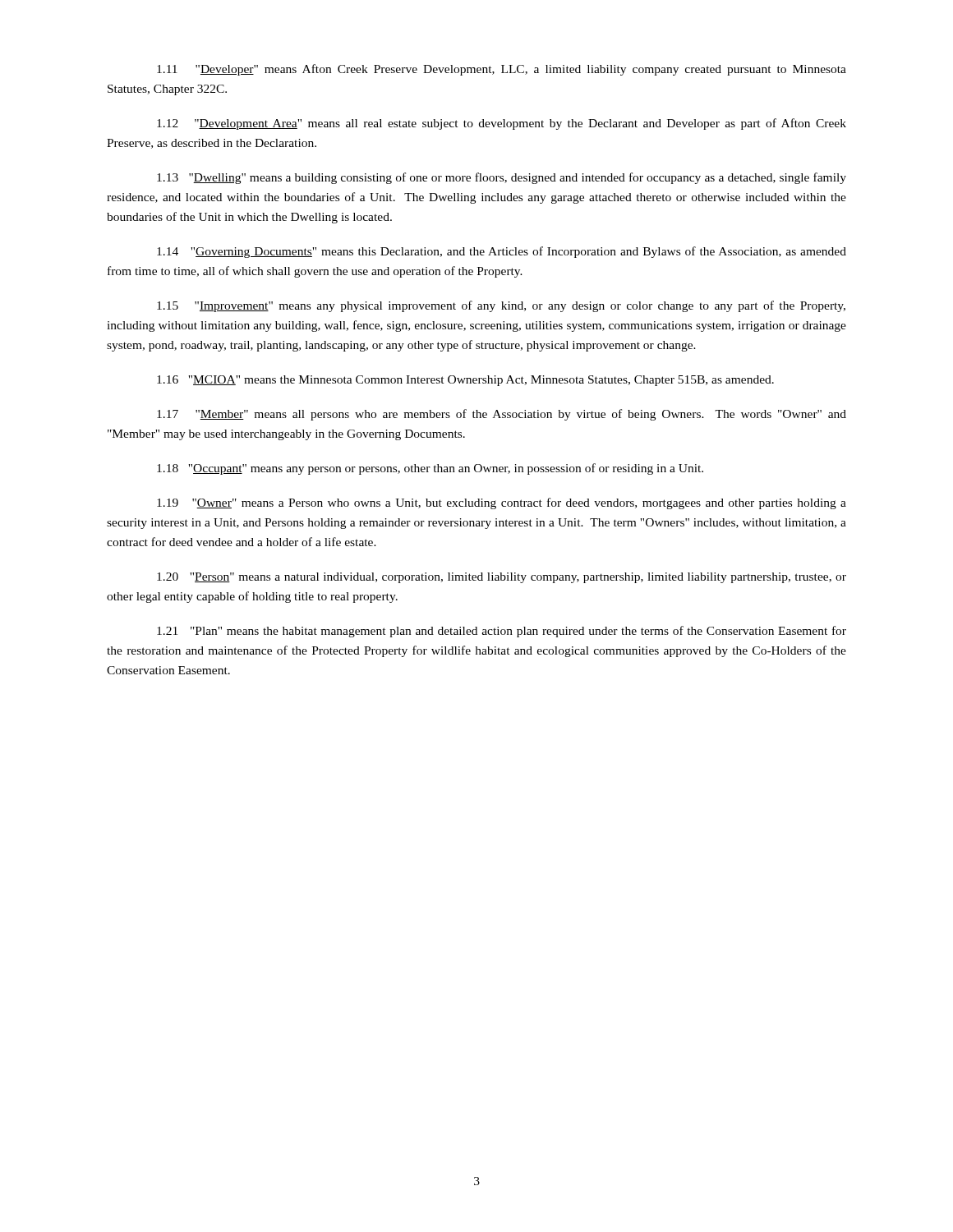953x1232 pixels.
Task: Click on the region starting "17 "Member" means all persons who are members"
Action: 476,424
